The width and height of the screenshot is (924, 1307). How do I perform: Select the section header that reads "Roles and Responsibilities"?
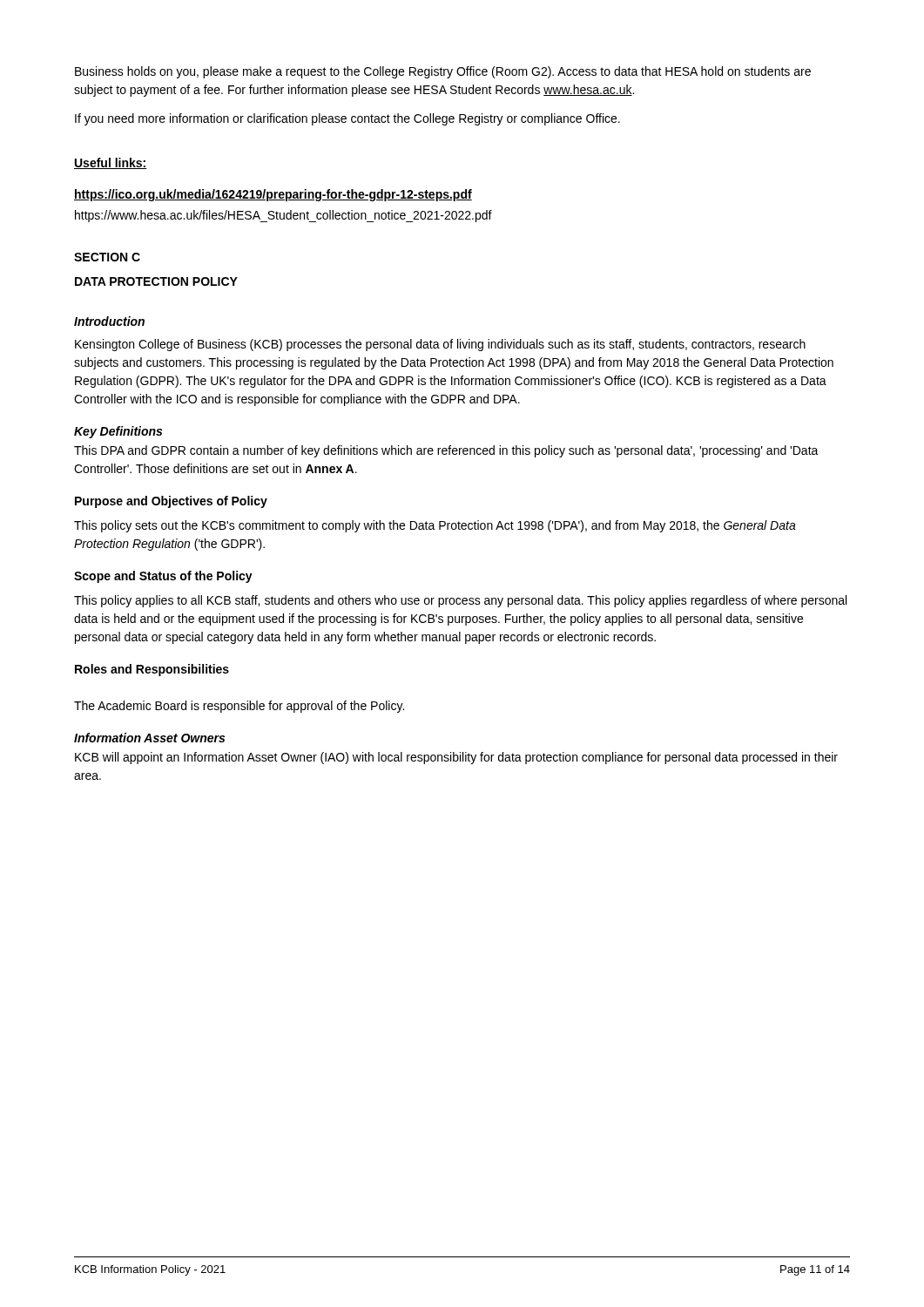(152, 669)
